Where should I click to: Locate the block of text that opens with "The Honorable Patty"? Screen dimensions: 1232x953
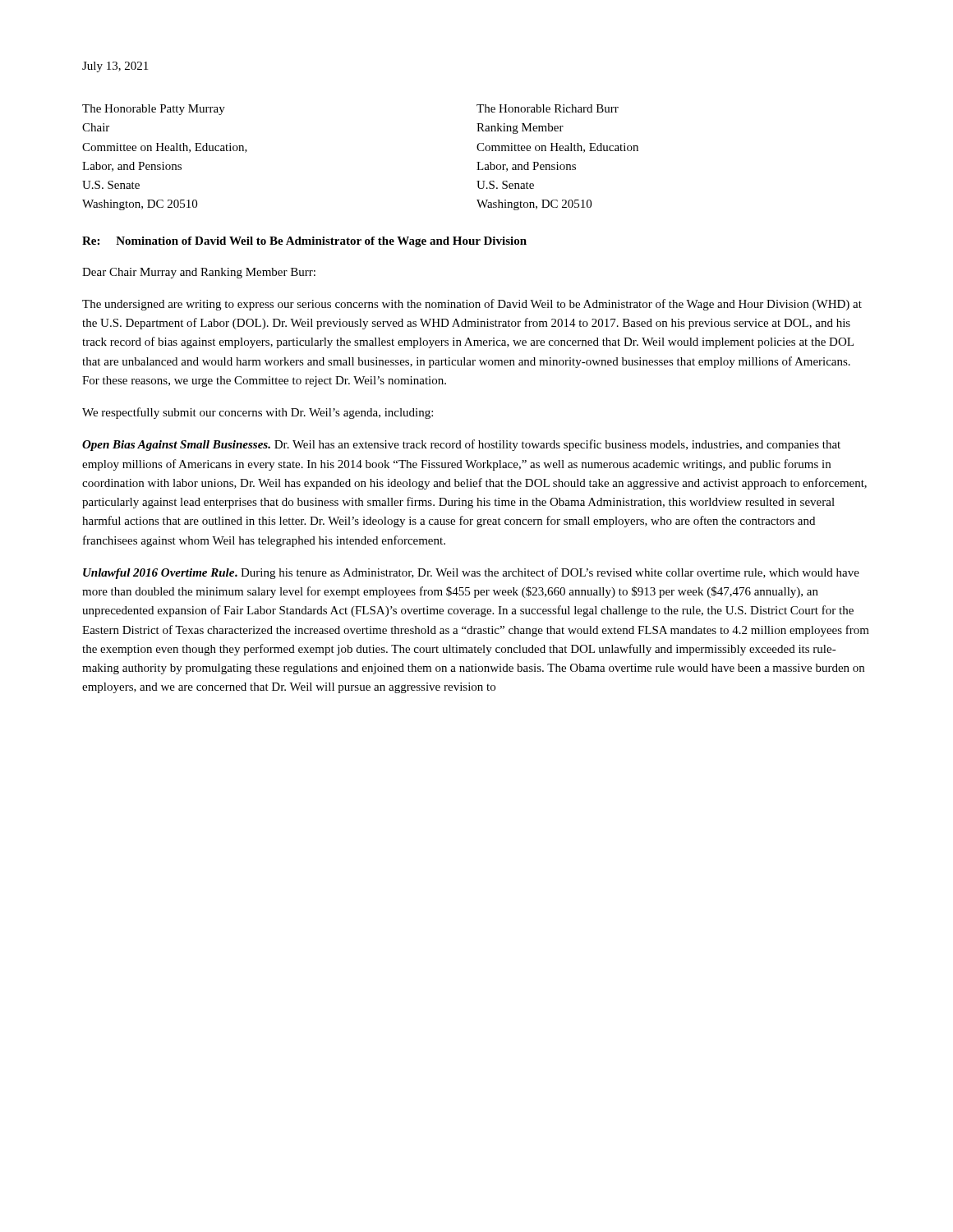pyautogui.click(x=476, y=157)
